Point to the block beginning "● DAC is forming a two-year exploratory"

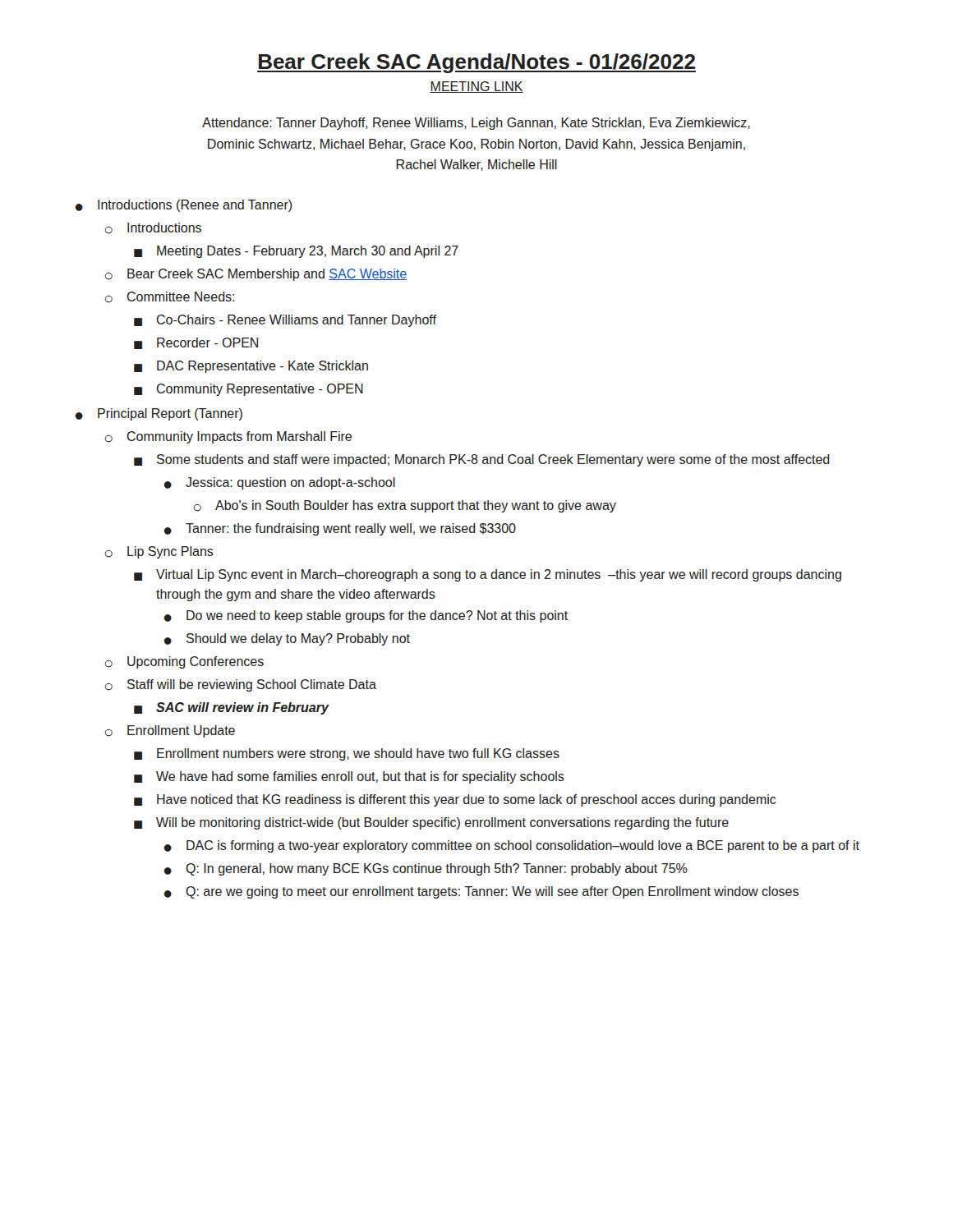(x=521, y=847)
